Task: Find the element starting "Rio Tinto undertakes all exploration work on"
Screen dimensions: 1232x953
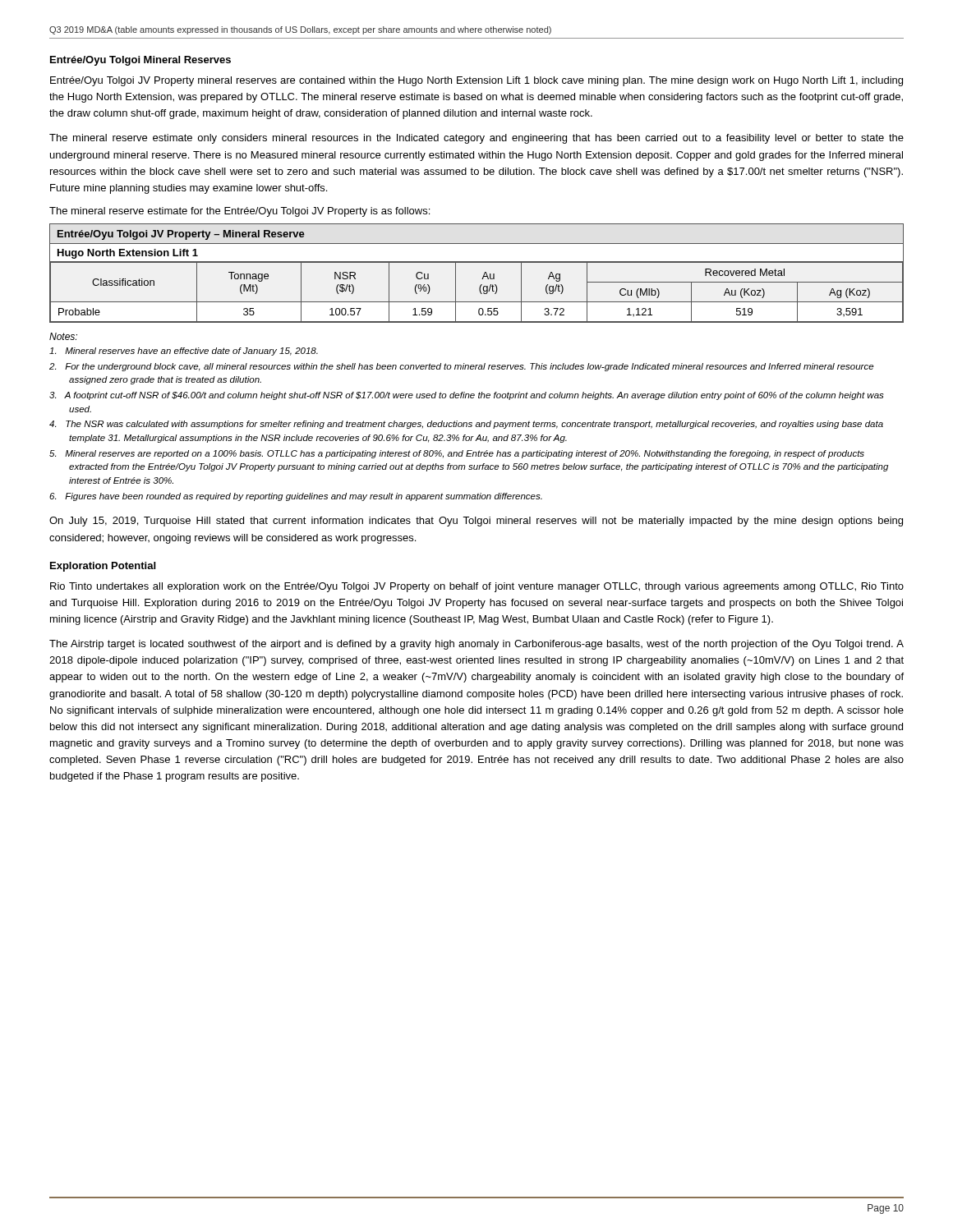Action: (x=476, y=602)
